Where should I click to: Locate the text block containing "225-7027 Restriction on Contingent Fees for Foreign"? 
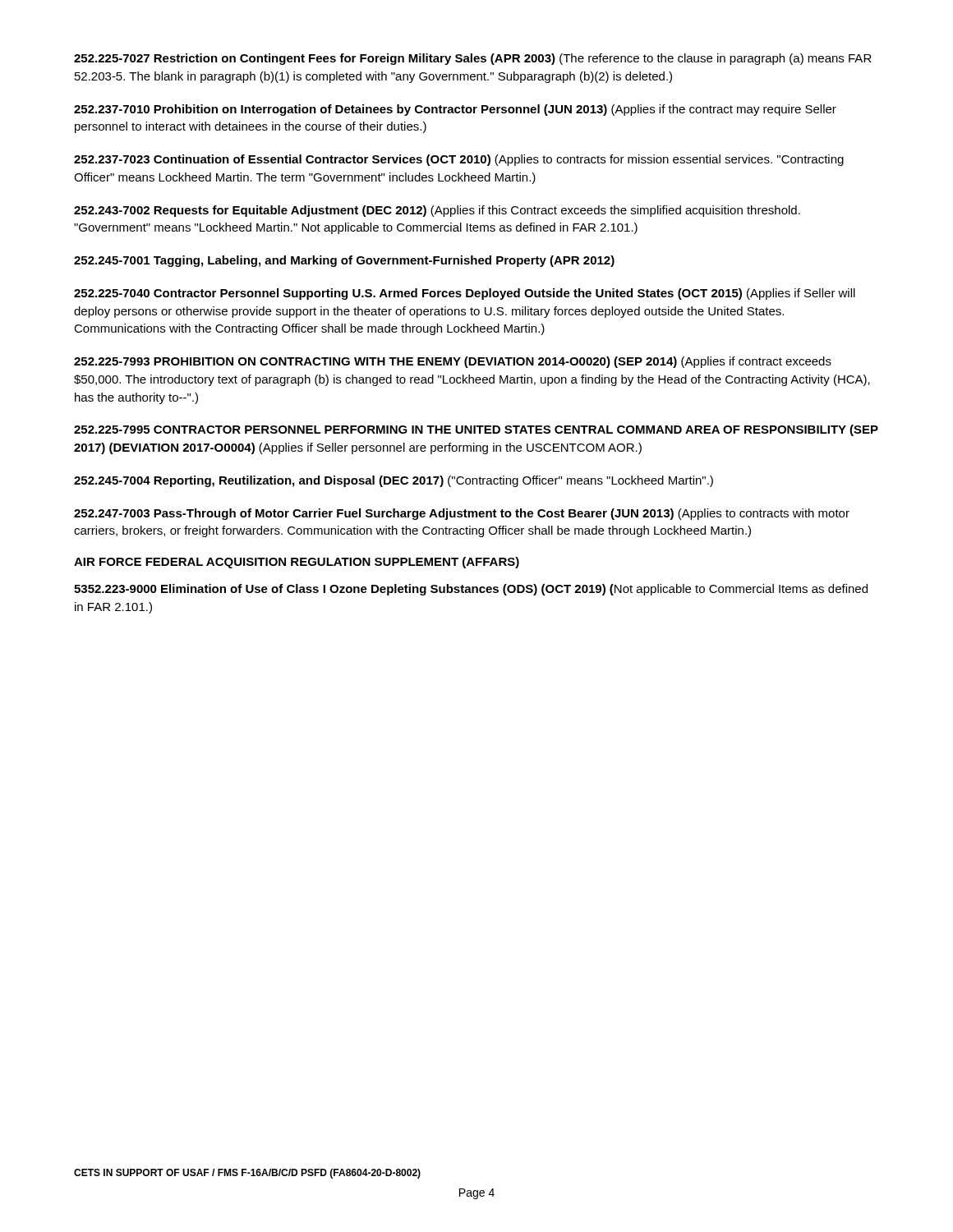point(473,67)
